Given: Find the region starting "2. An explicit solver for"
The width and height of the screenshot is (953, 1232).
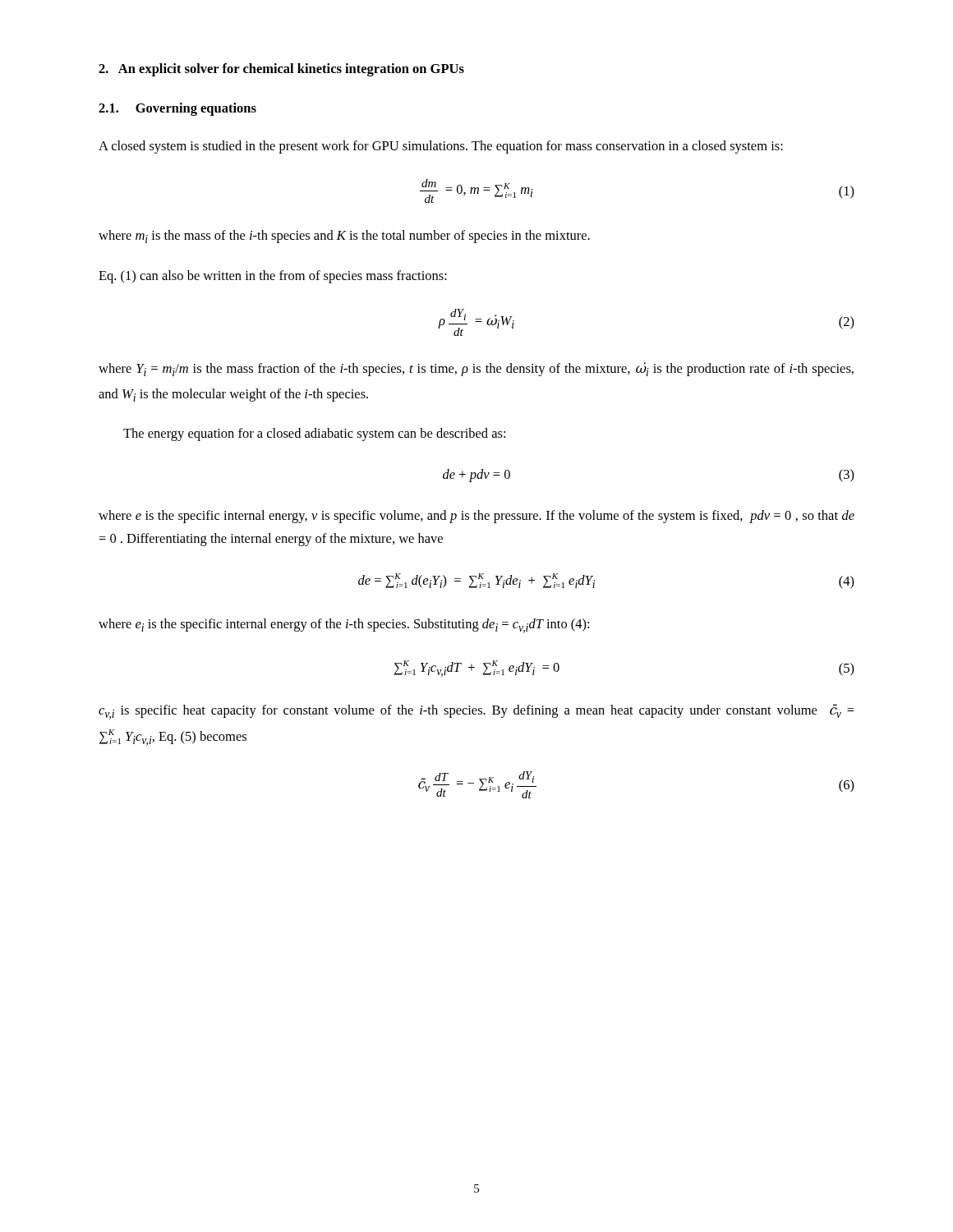Looking at the screenshot, I should click(x=281, y=69).
